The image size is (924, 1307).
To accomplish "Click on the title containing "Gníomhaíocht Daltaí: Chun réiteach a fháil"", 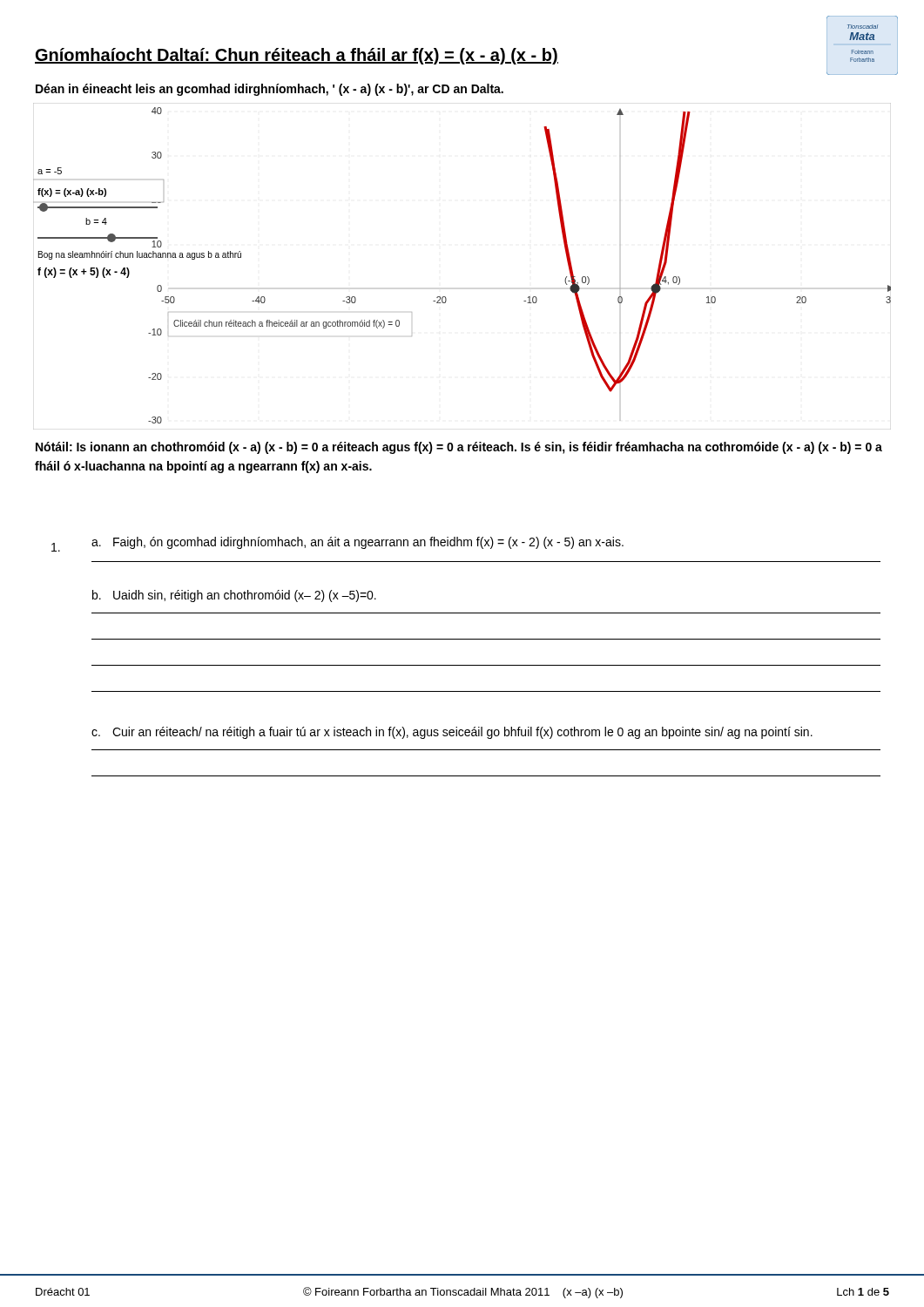I will [296, 55].
